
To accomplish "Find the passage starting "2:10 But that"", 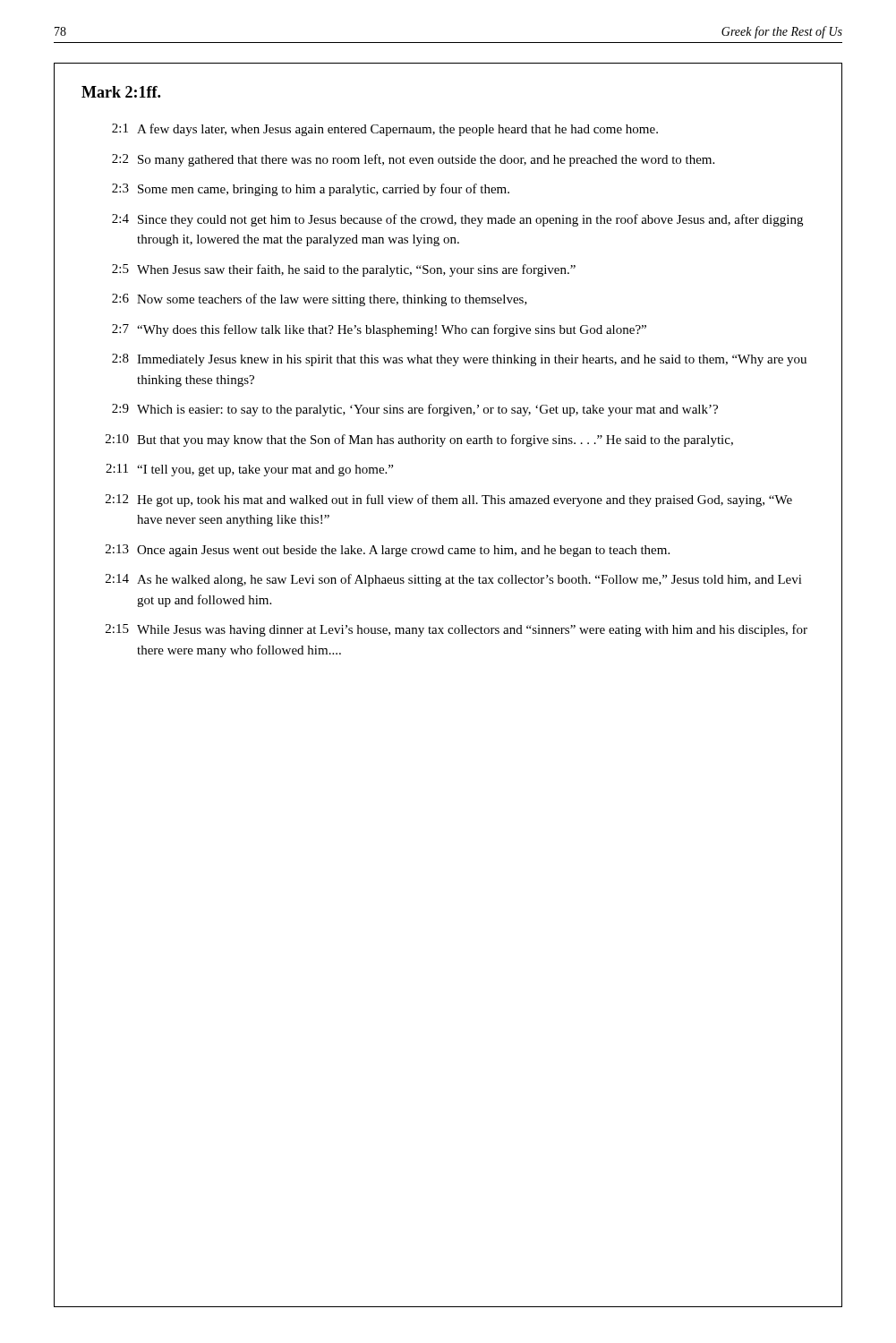I will point(448,443).
